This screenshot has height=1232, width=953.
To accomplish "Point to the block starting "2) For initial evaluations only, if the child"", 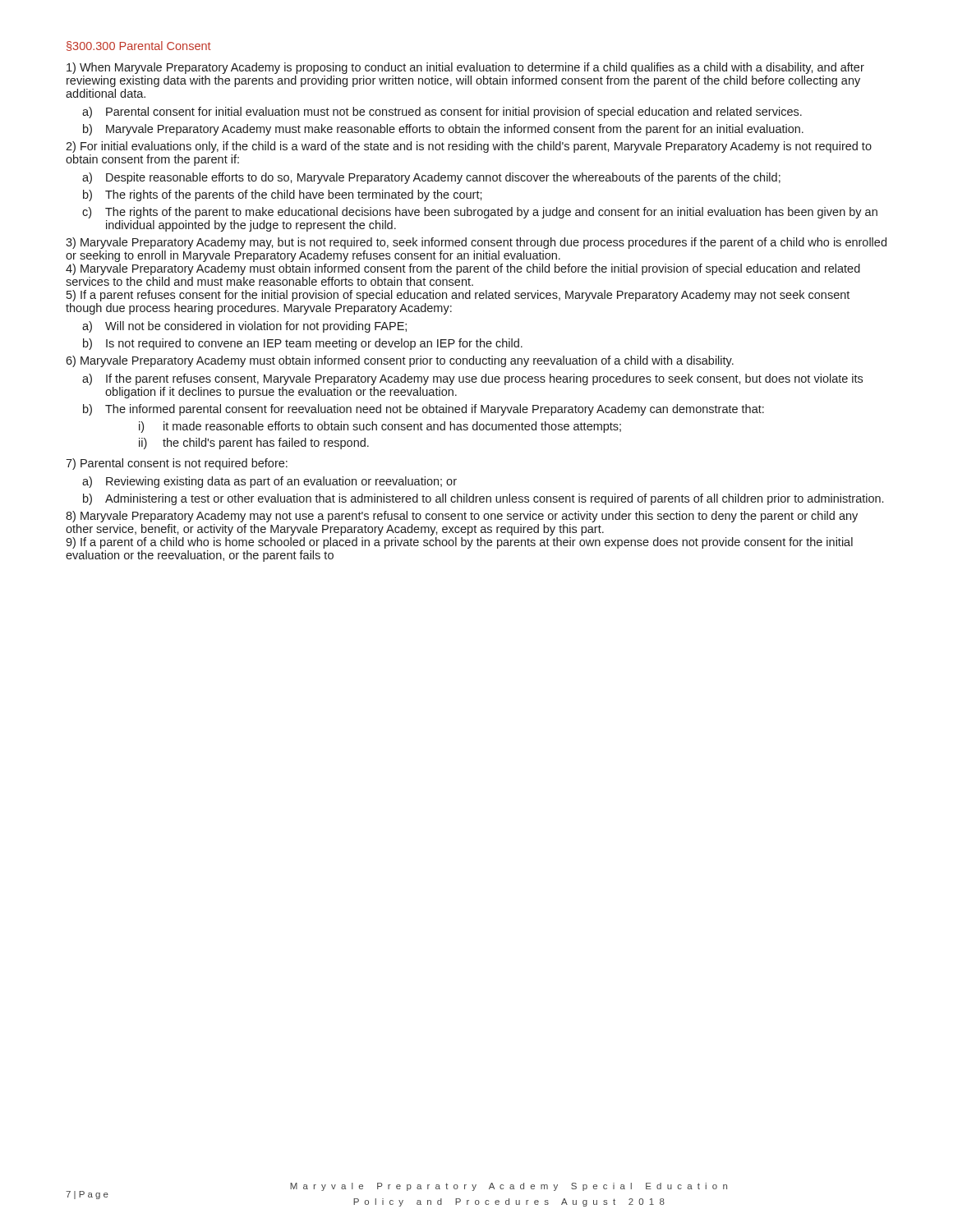I will pyautogui.click(x=476, y=186).
